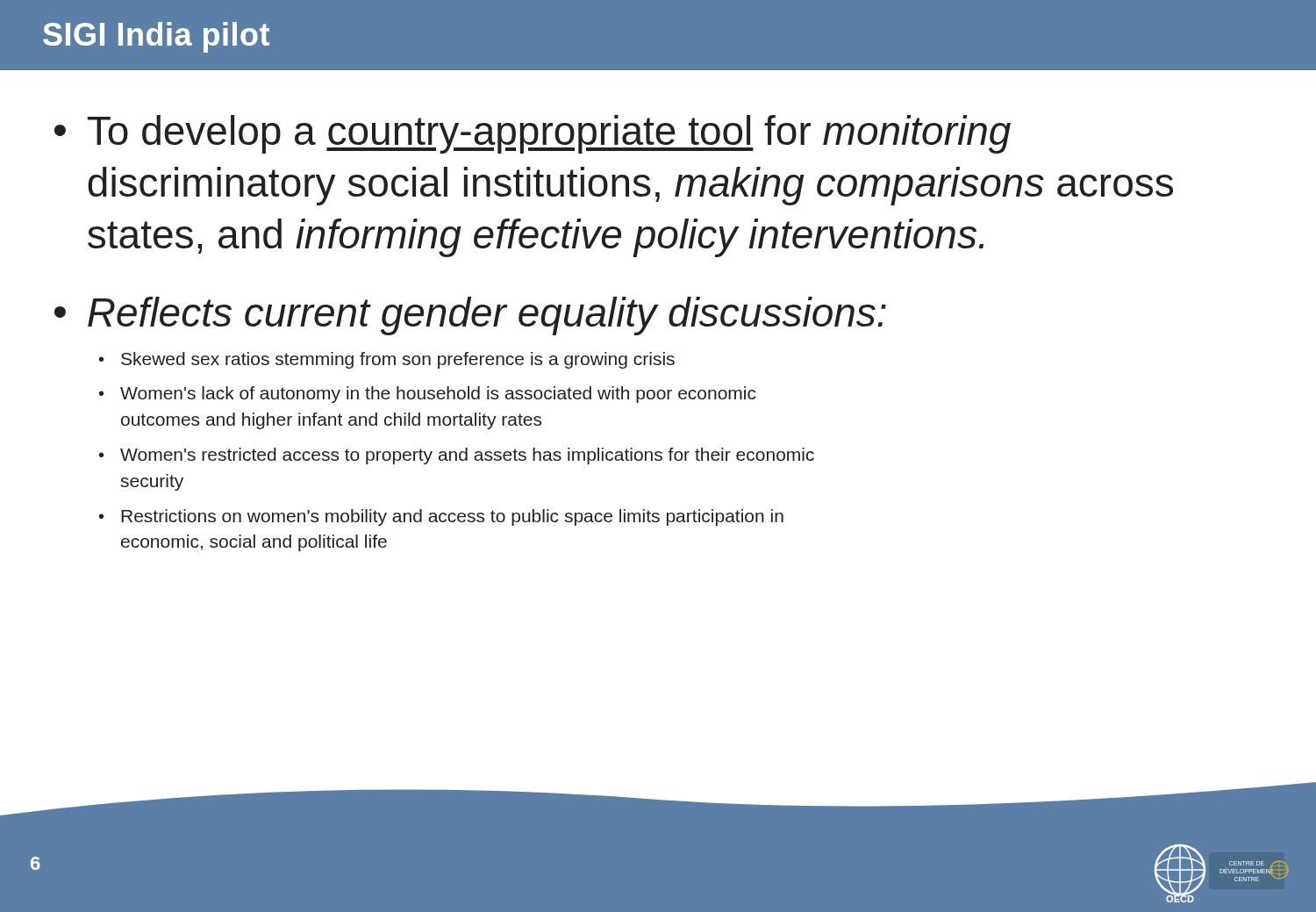Click on the list item that says "• To develop a country-appropriate tool for monitoring"
The height and width of the screenshot is (912, 1316).
[658, 183]
